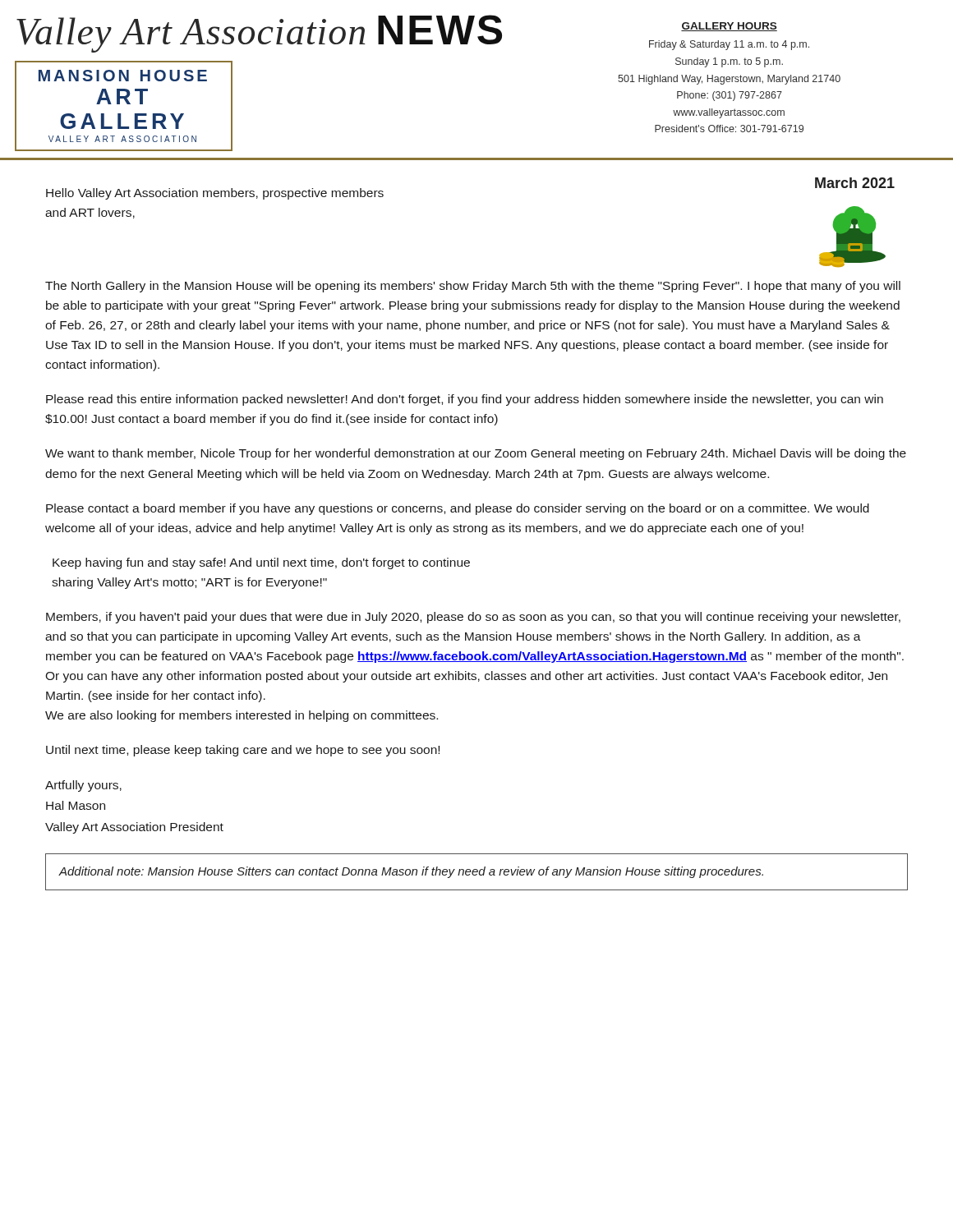The height and width of the screenshot is (1232, 953).
Task: Find the block on this page that starts "Please contact a board member if you have"
Action: click(457, 517)
